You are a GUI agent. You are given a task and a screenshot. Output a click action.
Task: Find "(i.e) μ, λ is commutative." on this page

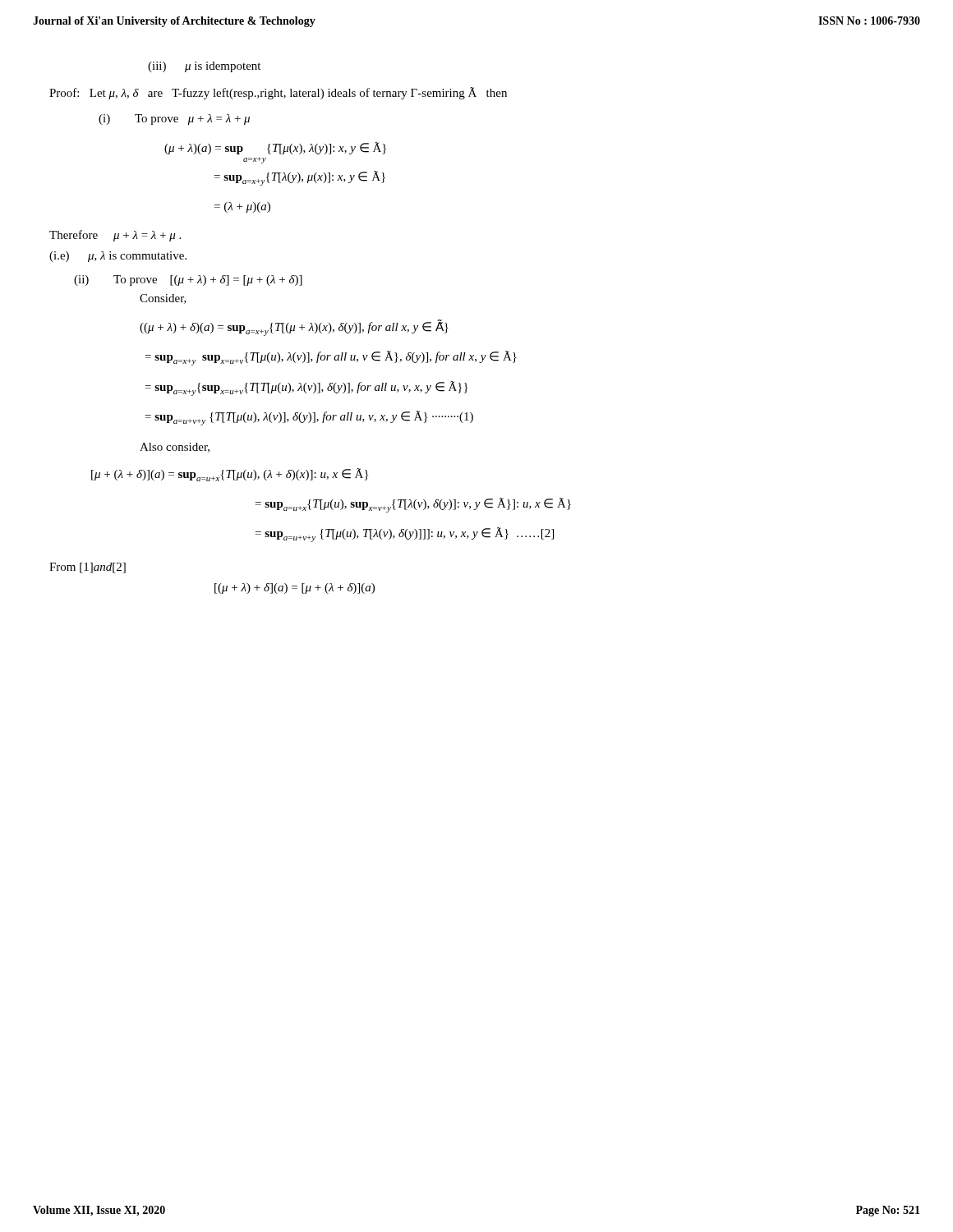click(x=118, y=256)
